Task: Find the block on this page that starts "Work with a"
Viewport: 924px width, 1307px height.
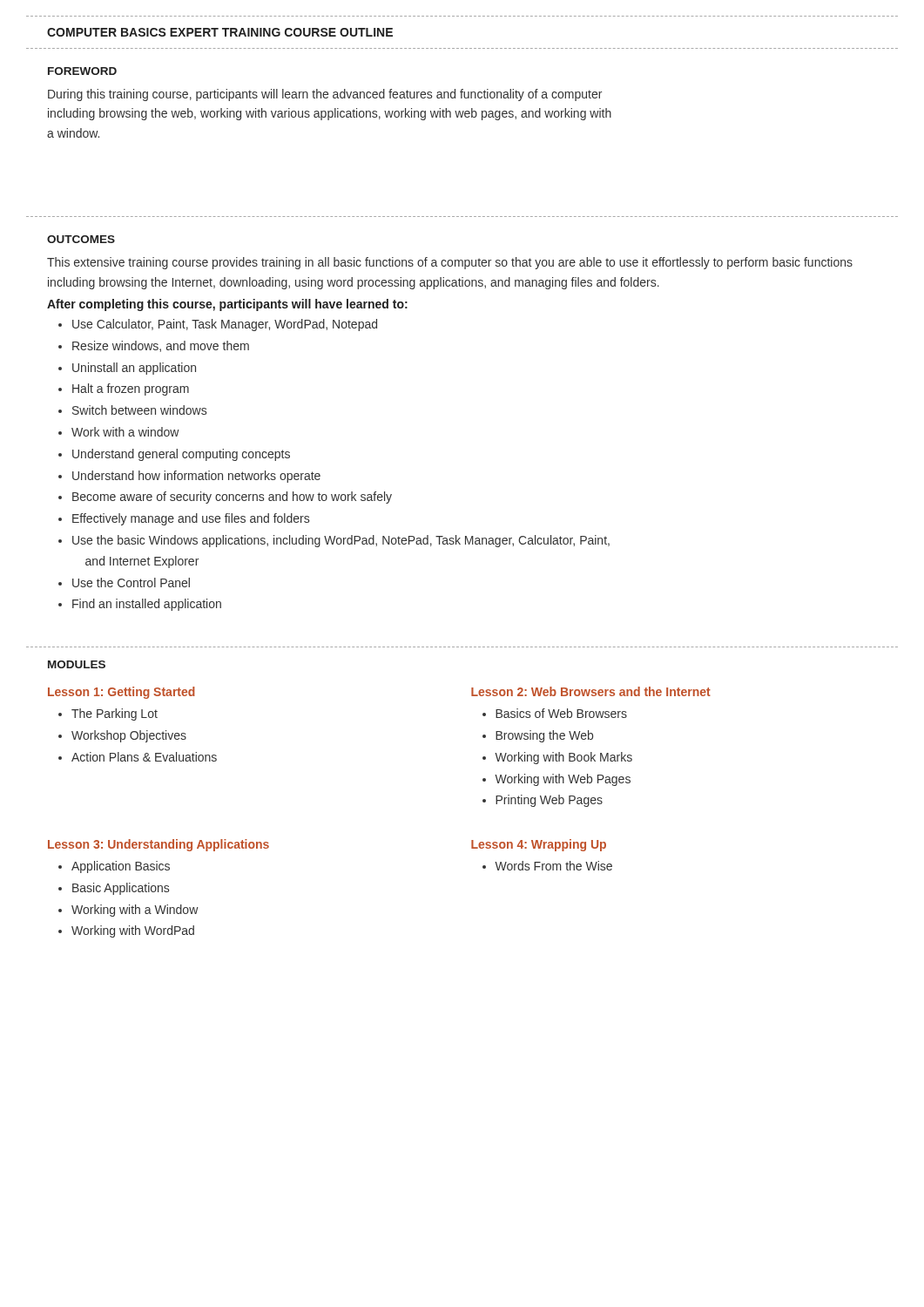Action: coord(125,432)
